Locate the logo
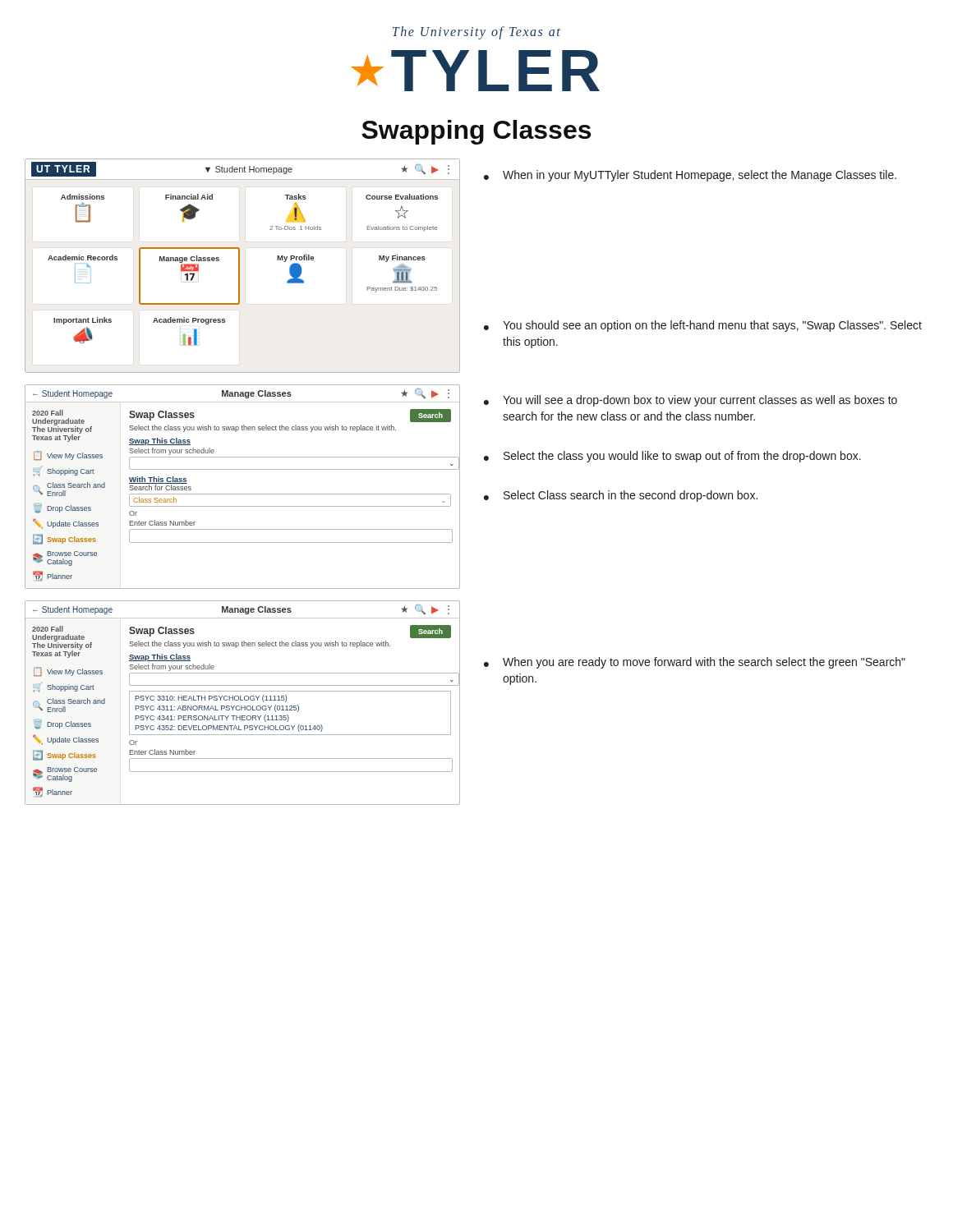953x1232 pixels. pyautogui.click(x=476, y=52)
